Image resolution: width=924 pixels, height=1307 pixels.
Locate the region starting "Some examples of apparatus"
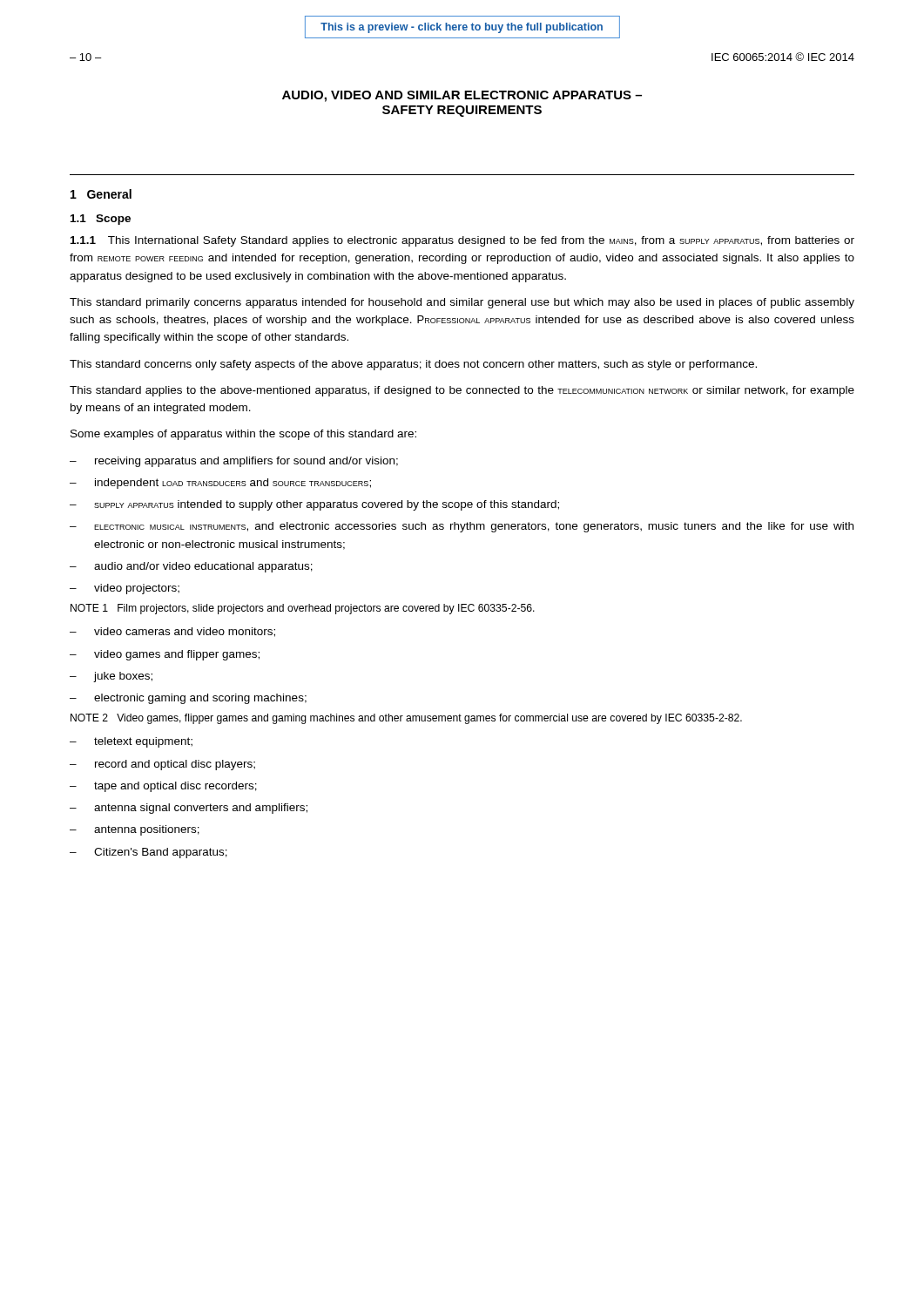[x=244, y=434]
